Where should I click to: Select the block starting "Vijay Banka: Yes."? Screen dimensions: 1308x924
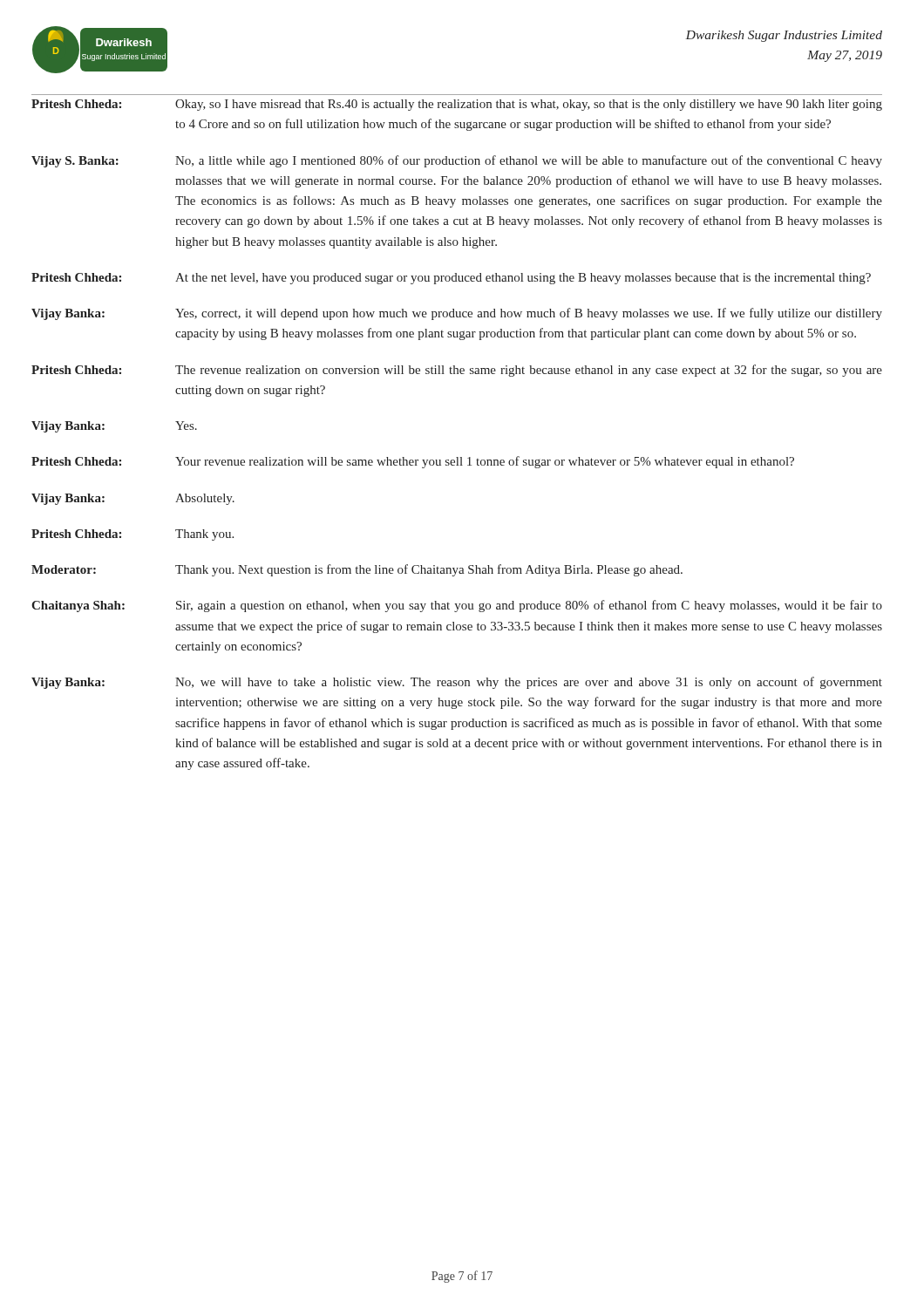[x=79, y=427]
